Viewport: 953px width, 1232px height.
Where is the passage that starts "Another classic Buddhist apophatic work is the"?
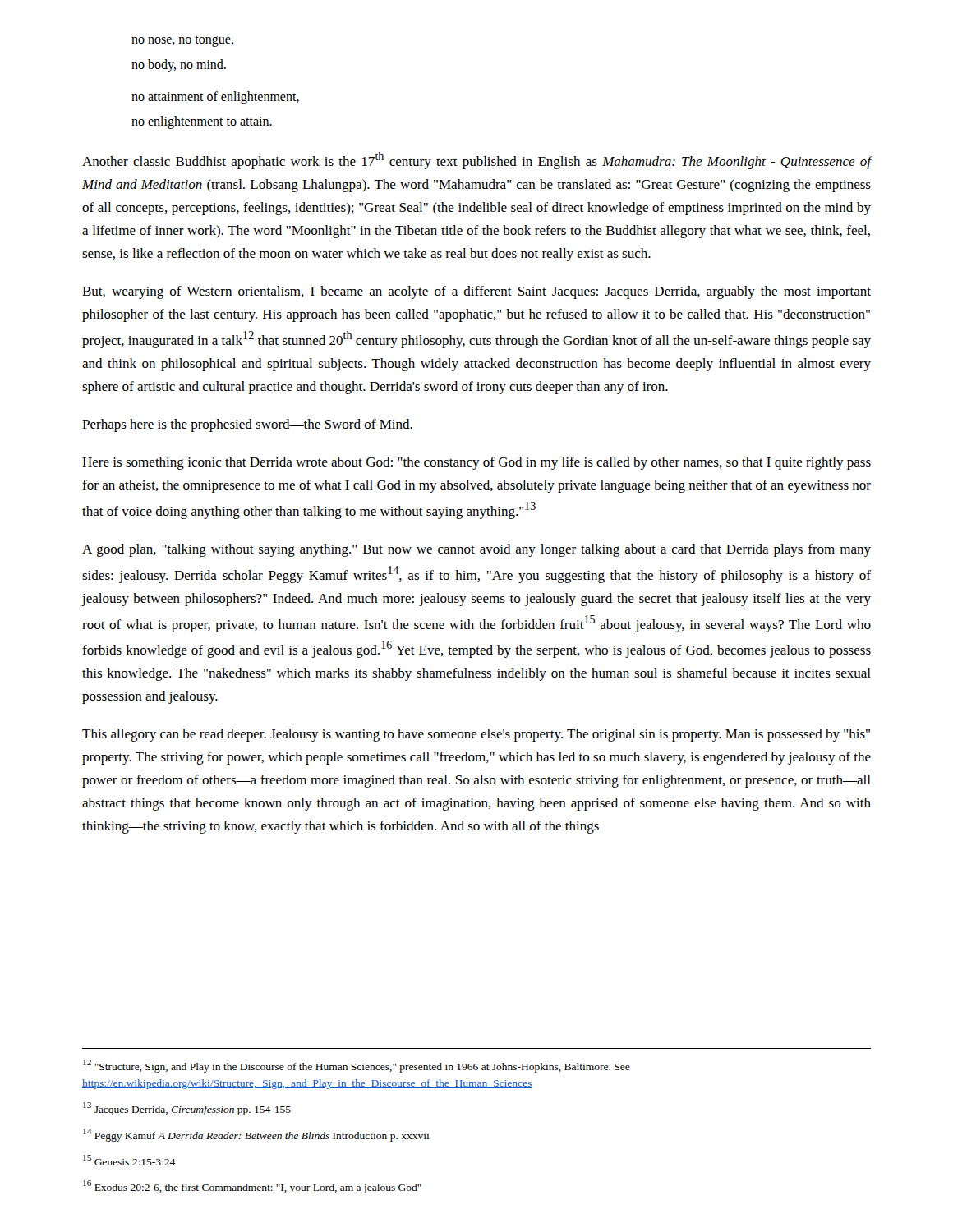[476, 206]
